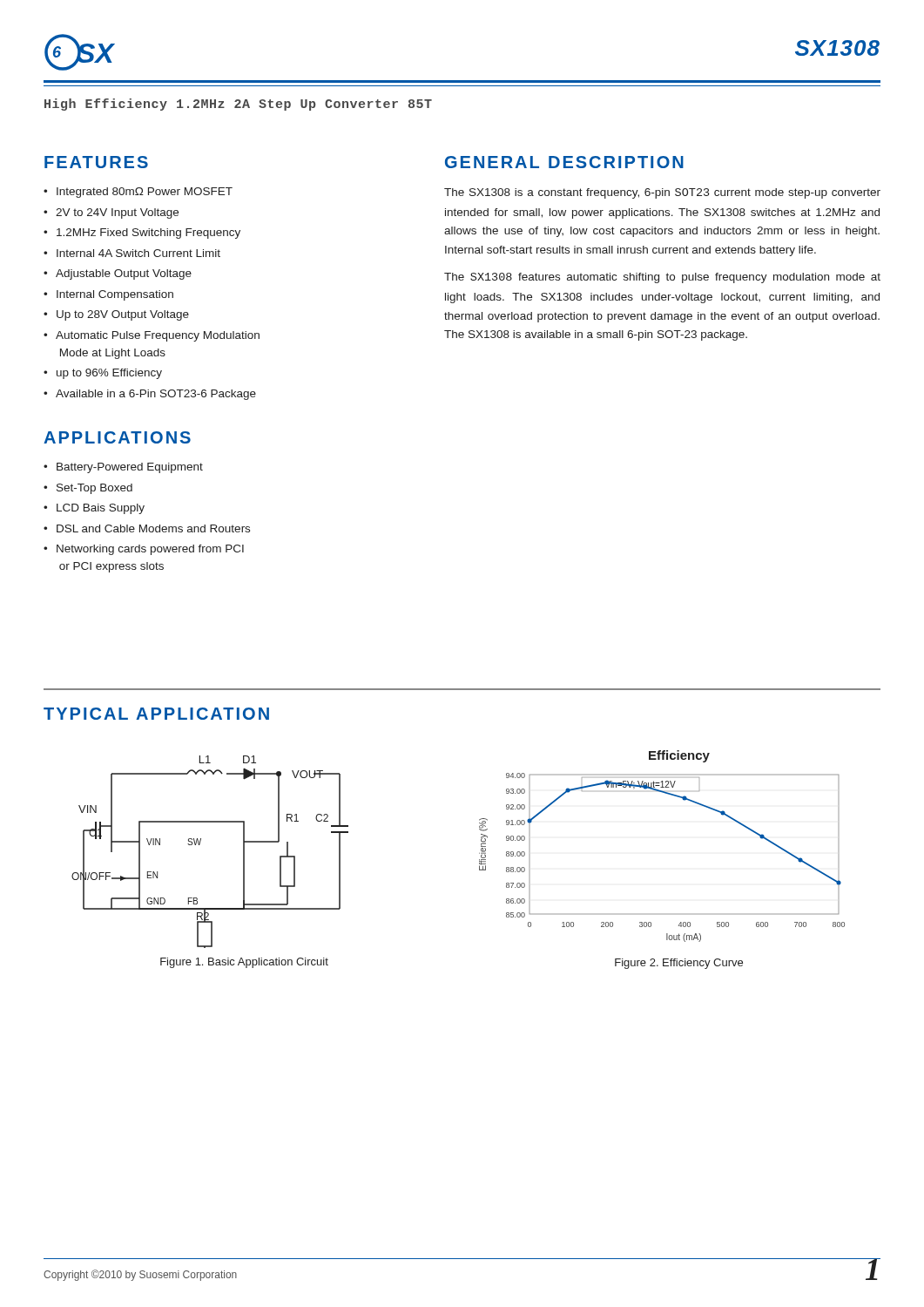
Task: Point to the block beginning "Up to 28V"
Action: 122,314
